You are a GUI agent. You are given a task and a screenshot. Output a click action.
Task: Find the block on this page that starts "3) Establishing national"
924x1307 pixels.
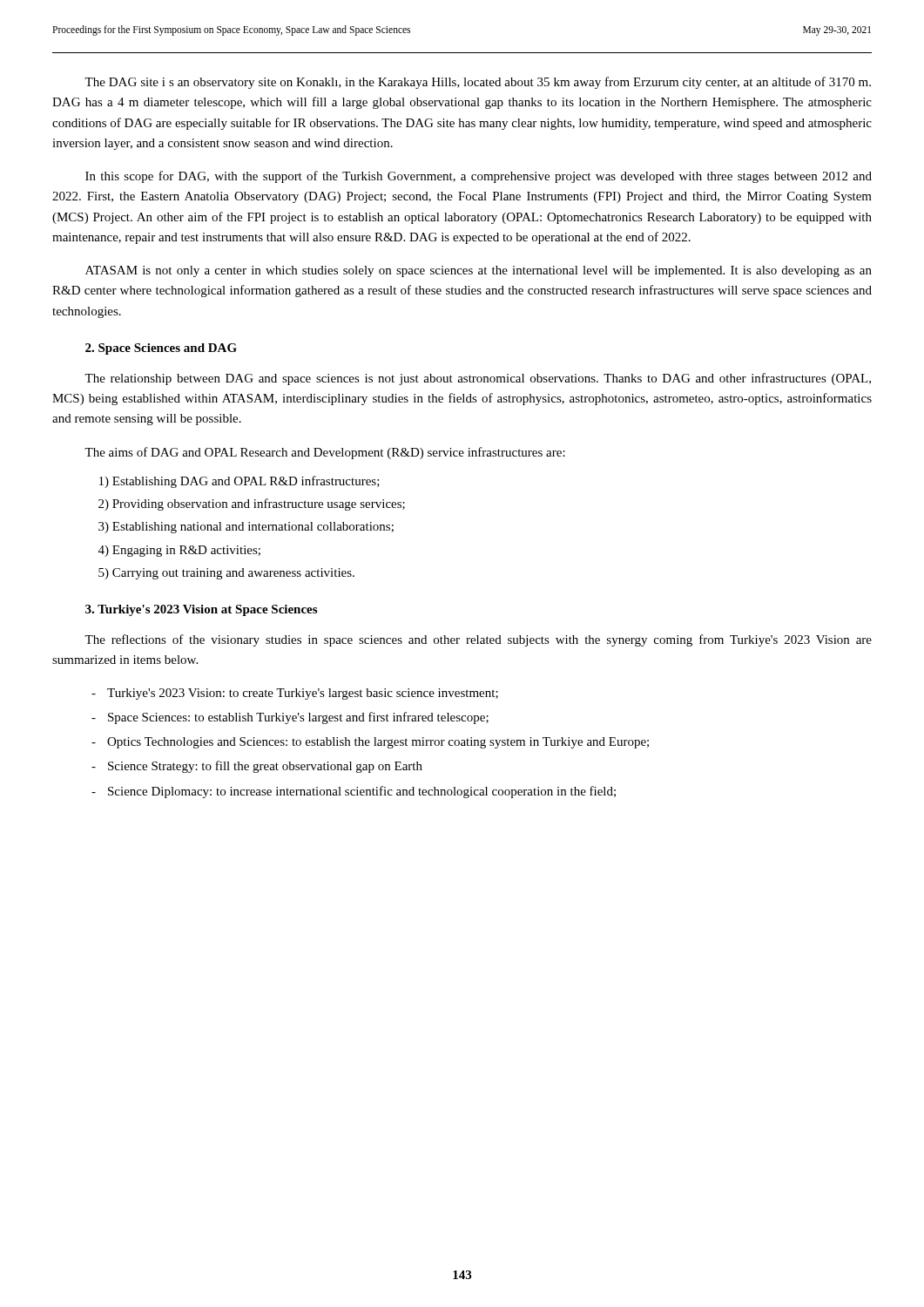click(246, 527)
